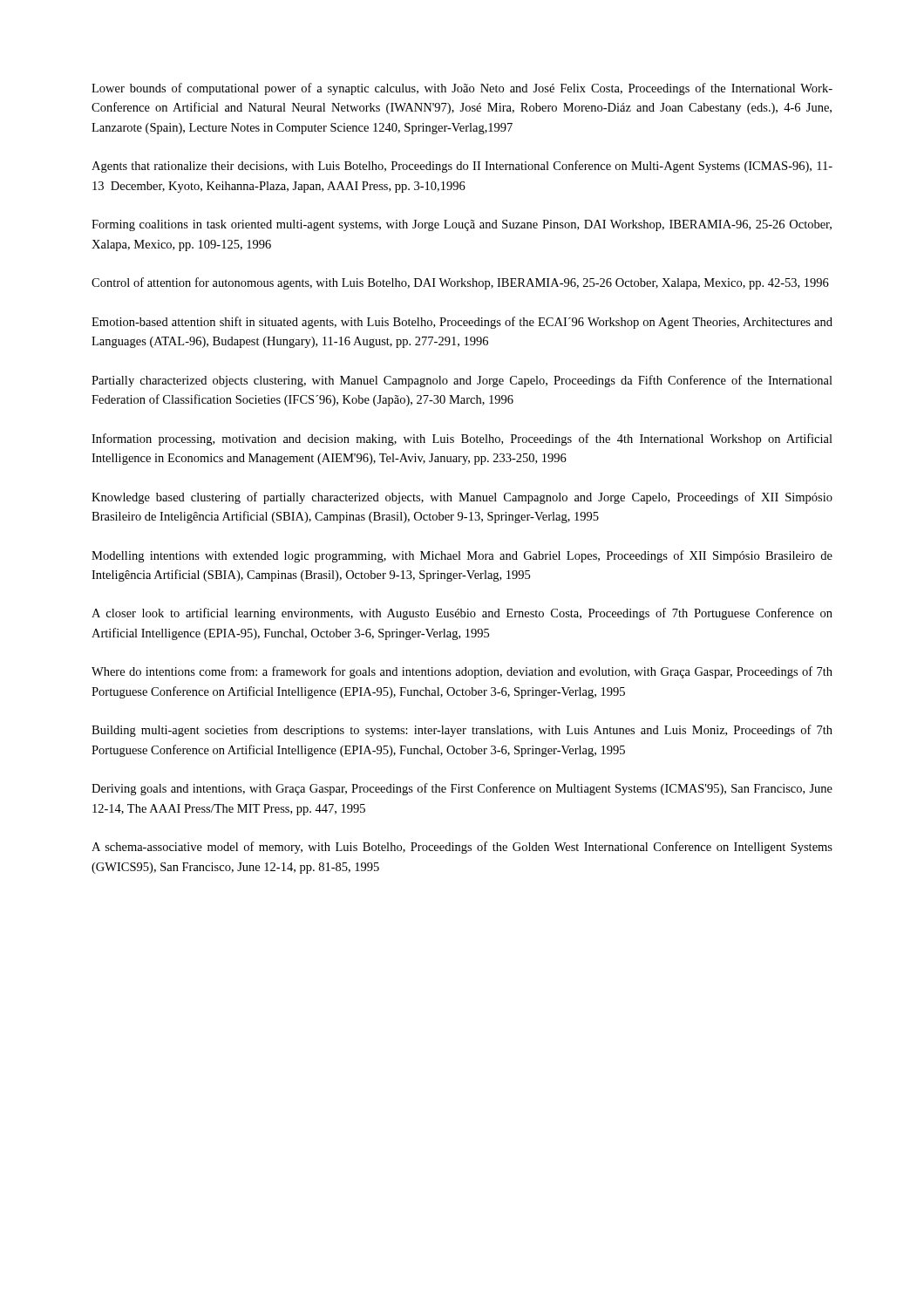Click on the text starting "Modelling intentions with extended"
Image resolution: width=924 pixels, height=1308 pixels.
[x=462, y=565]
